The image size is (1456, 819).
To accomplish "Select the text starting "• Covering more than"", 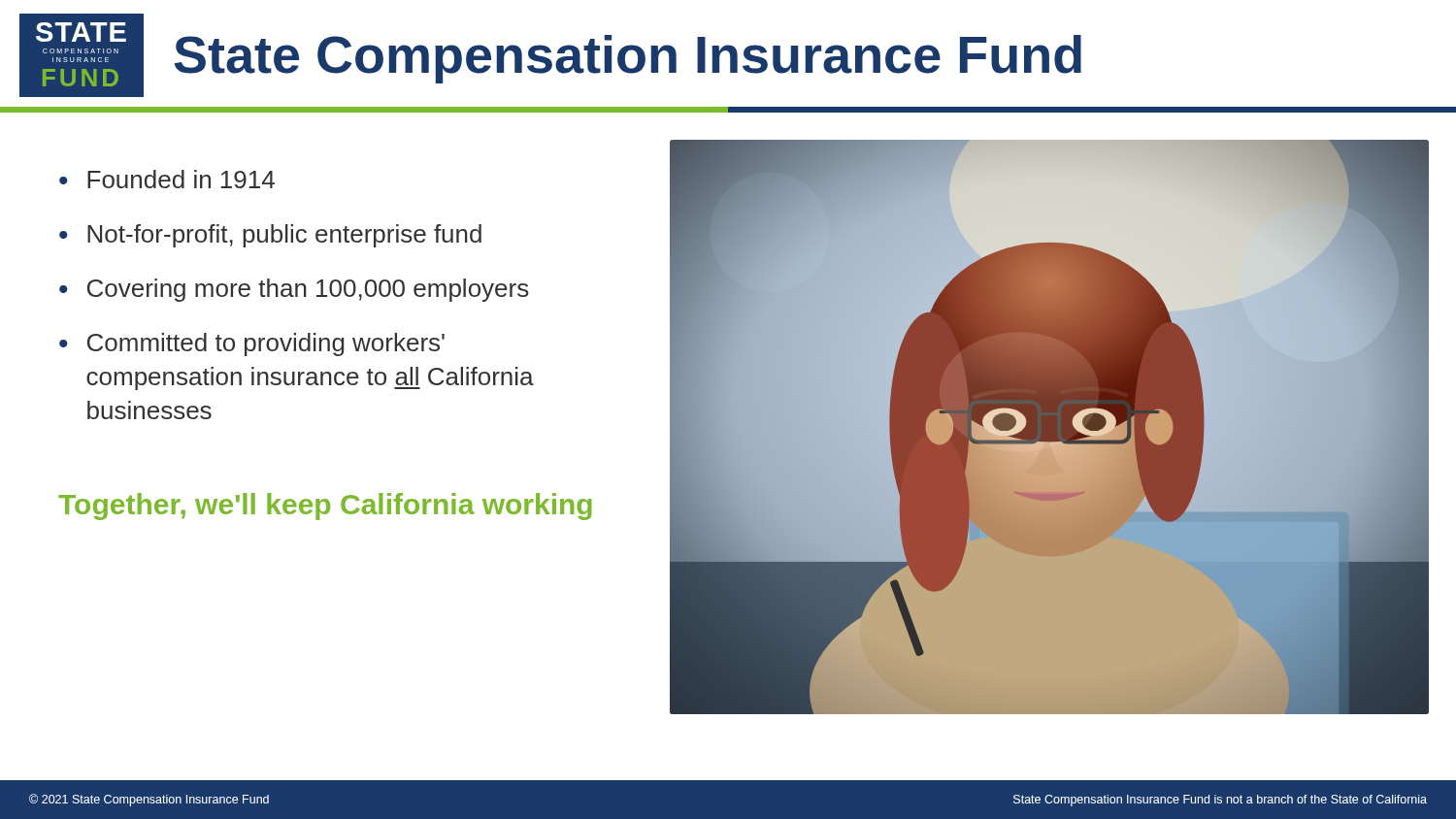I will click(294, 289).
